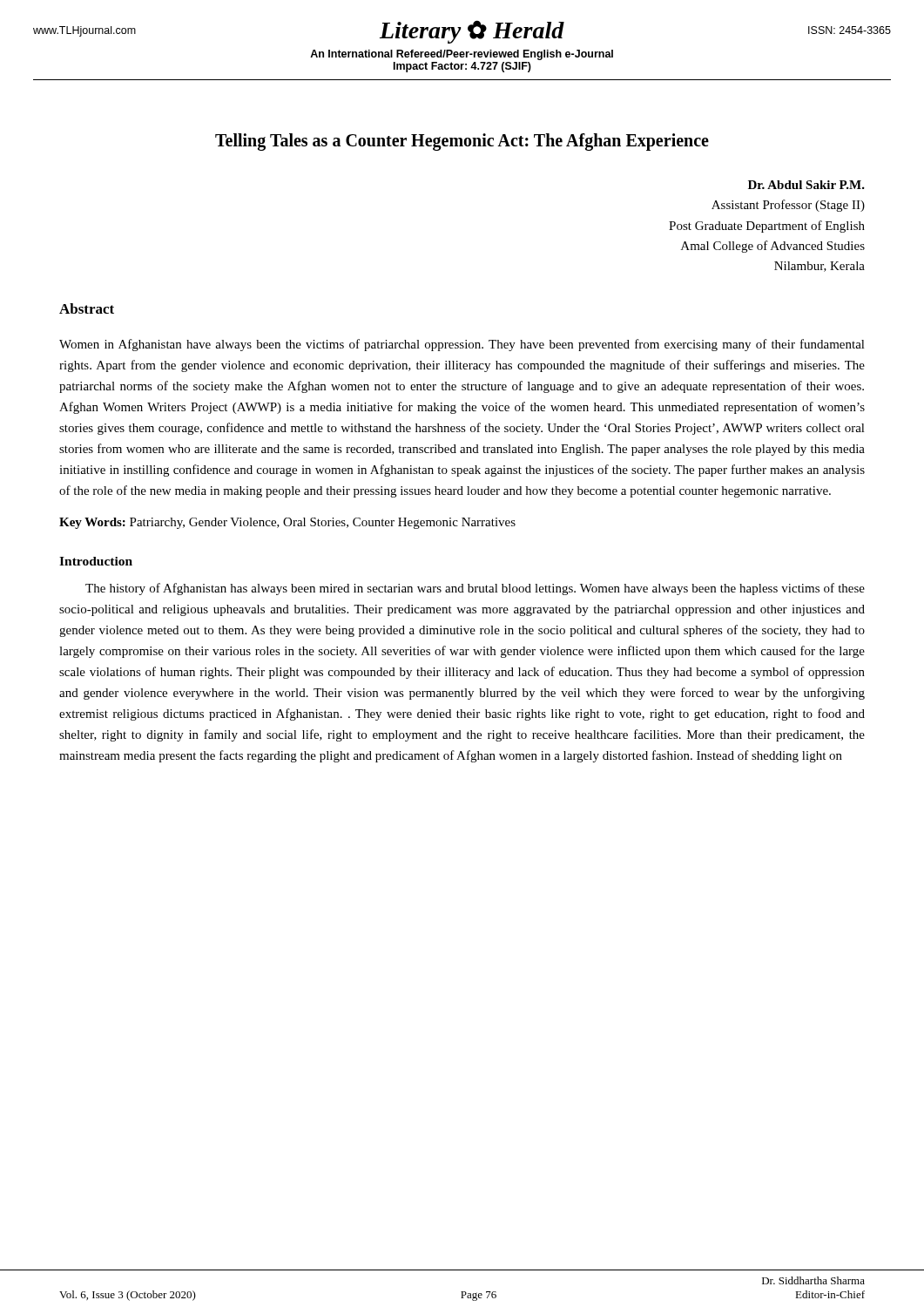Point to the region starting "Telling Tales as a Counter Hegemonic Act:"

(x=462, y=141)
